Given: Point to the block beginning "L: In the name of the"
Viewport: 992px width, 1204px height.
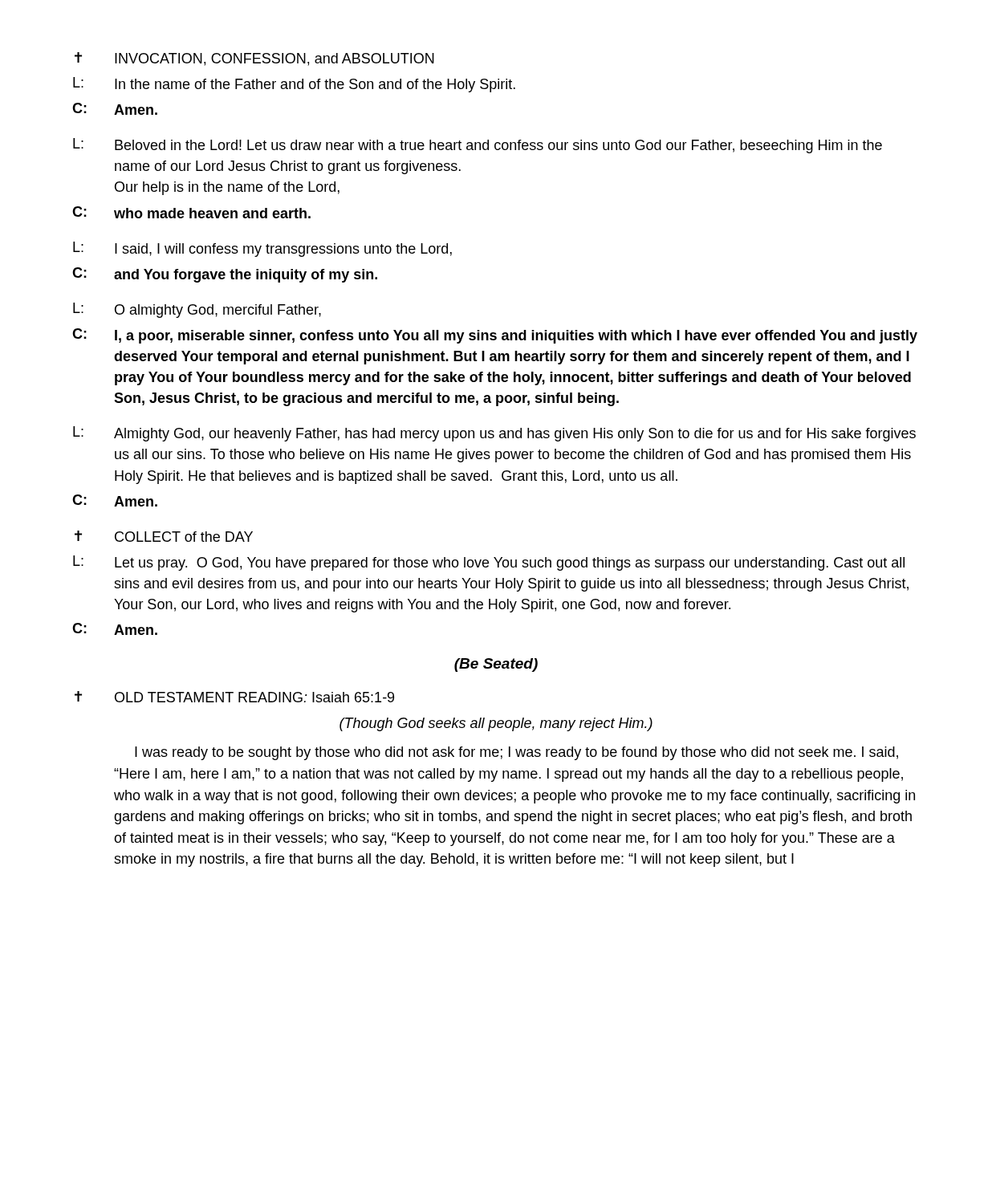Looking at the screenshot, I should point(496,84).
